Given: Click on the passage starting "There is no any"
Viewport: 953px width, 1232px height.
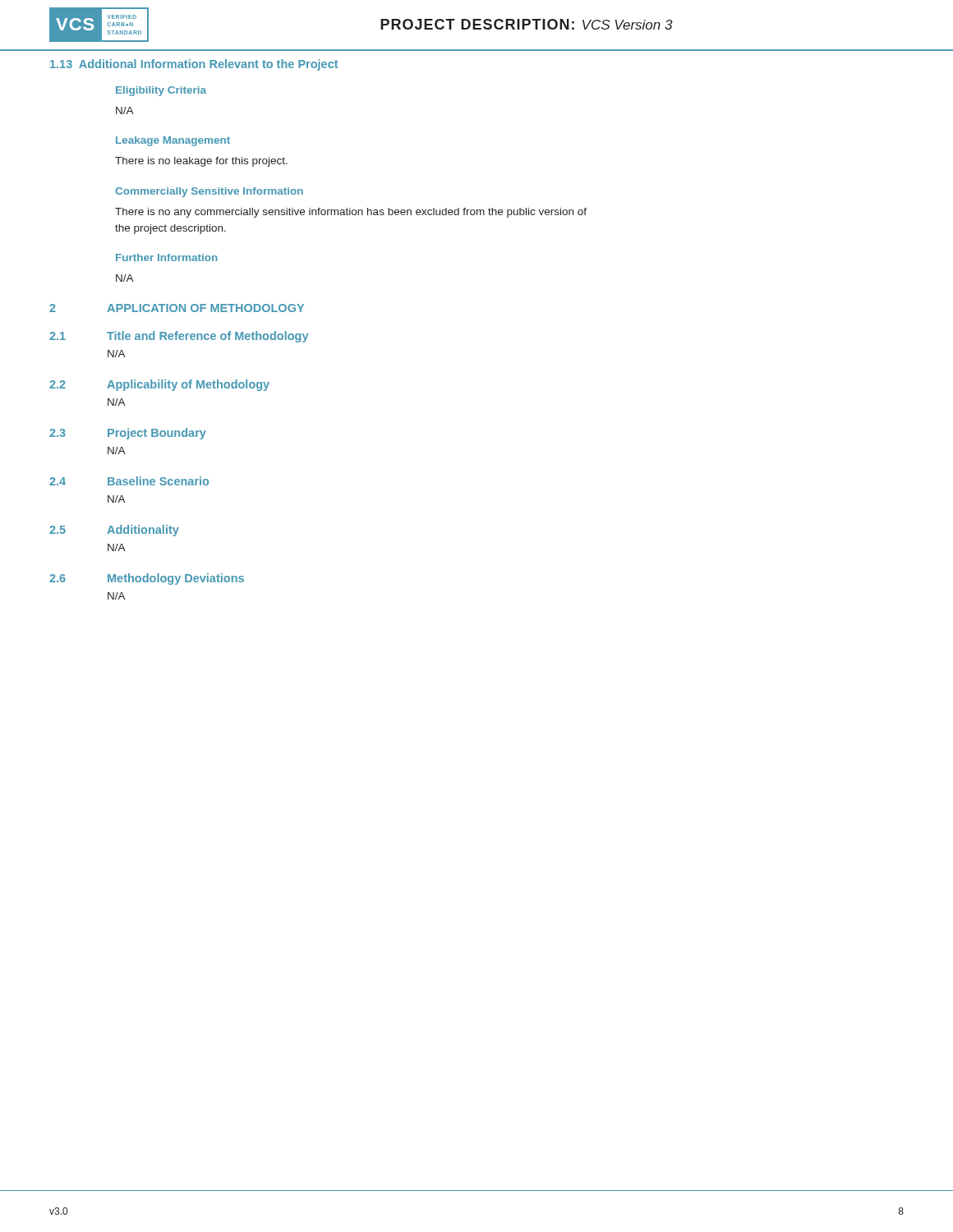Looking at the screenshot, I should (351, 219).
